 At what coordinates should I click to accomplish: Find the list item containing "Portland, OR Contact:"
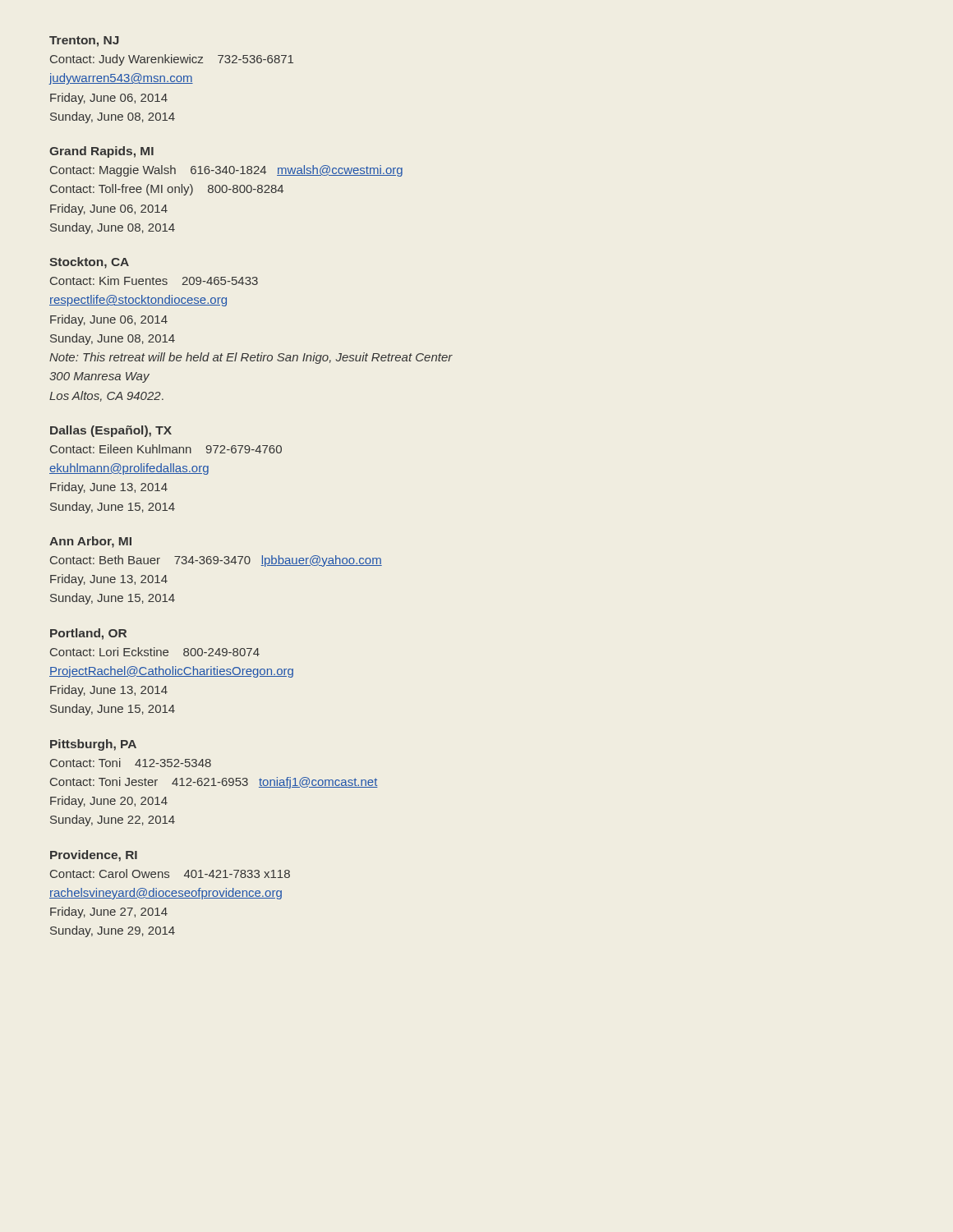(x=88, y=634)
